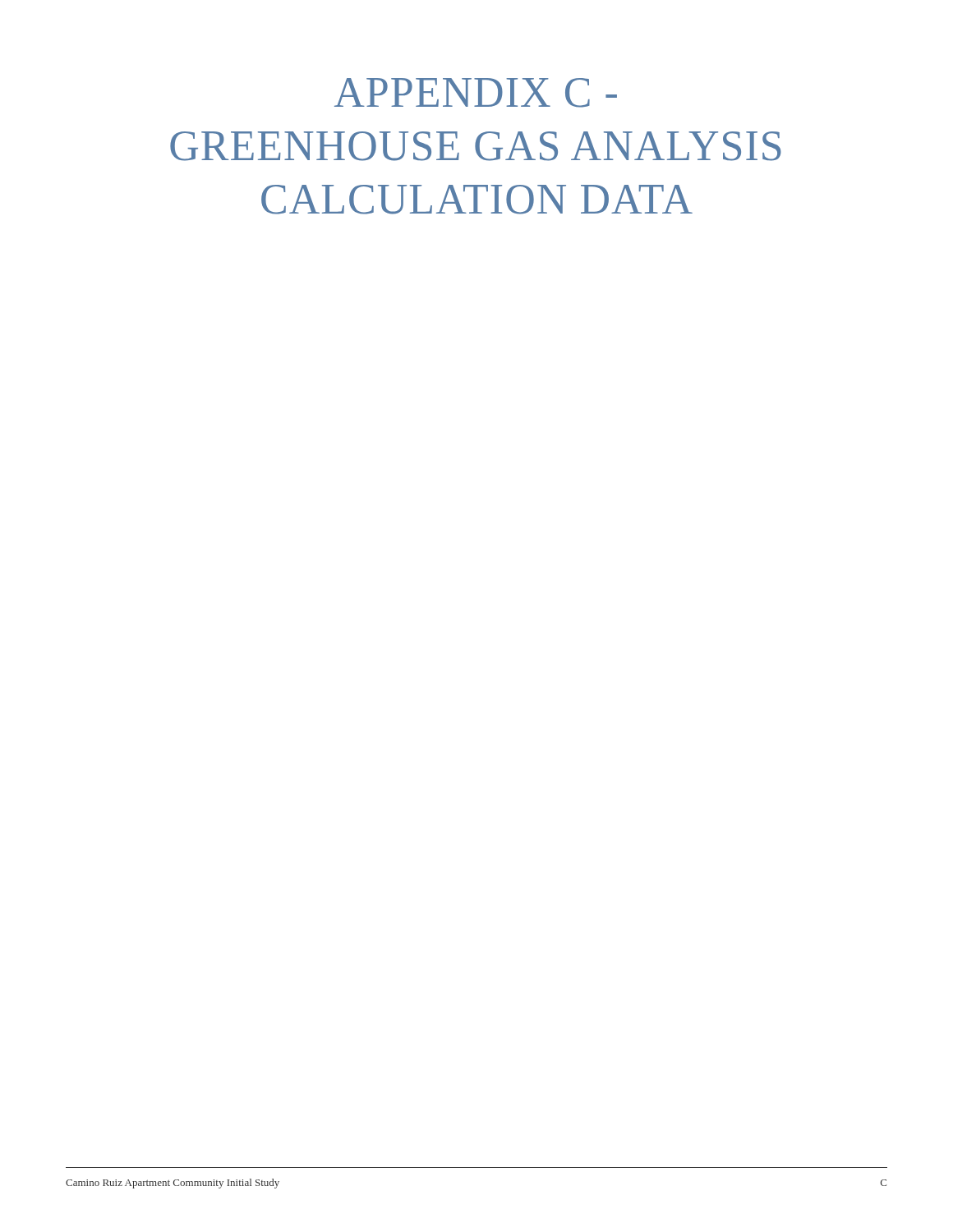Locate the title that opens with "APPENDIX C -"

coord(476,146)
